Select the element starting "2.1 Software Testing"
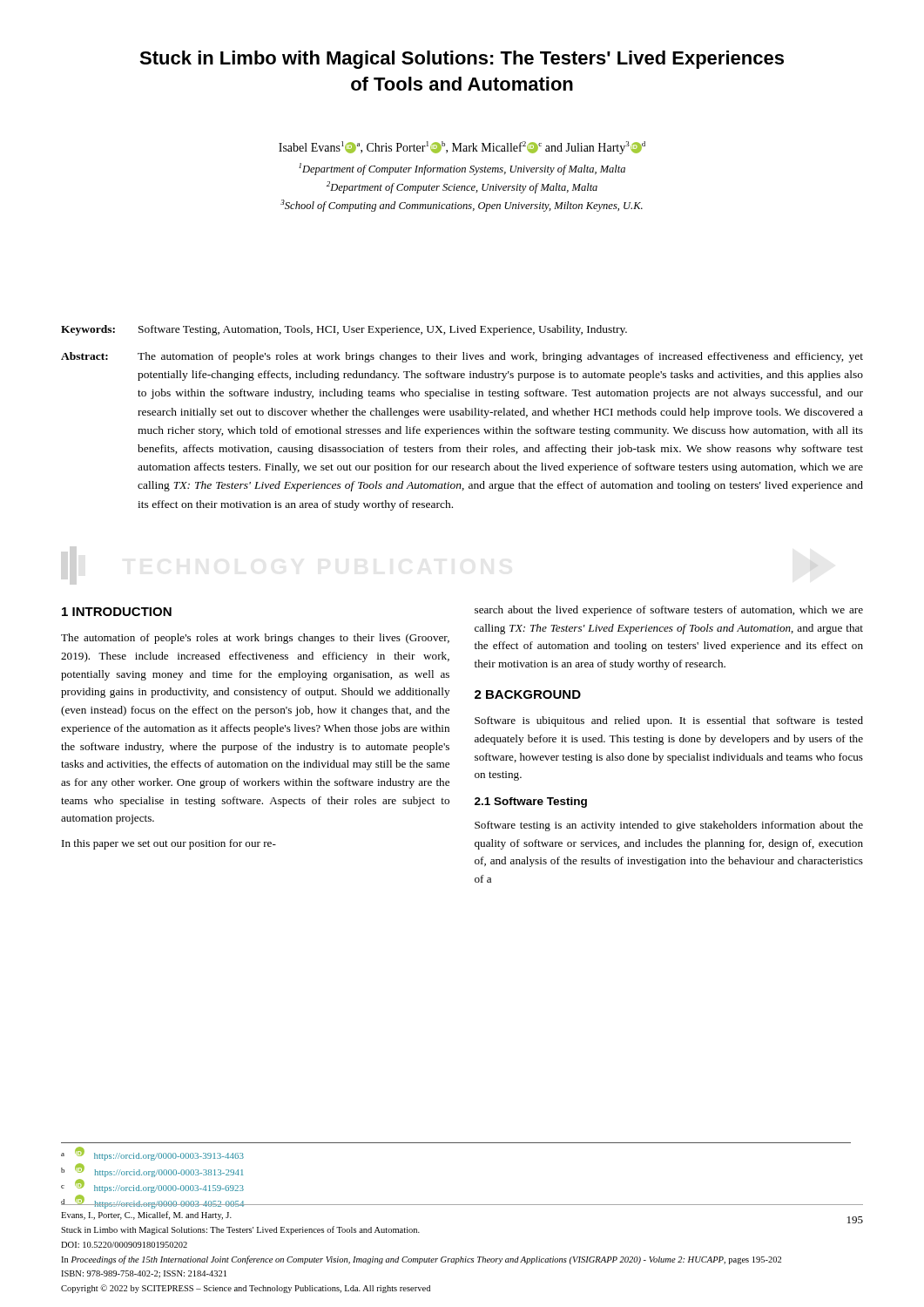Image resolution: width=924 pixels, height=1307 pixels. (531, 801)
